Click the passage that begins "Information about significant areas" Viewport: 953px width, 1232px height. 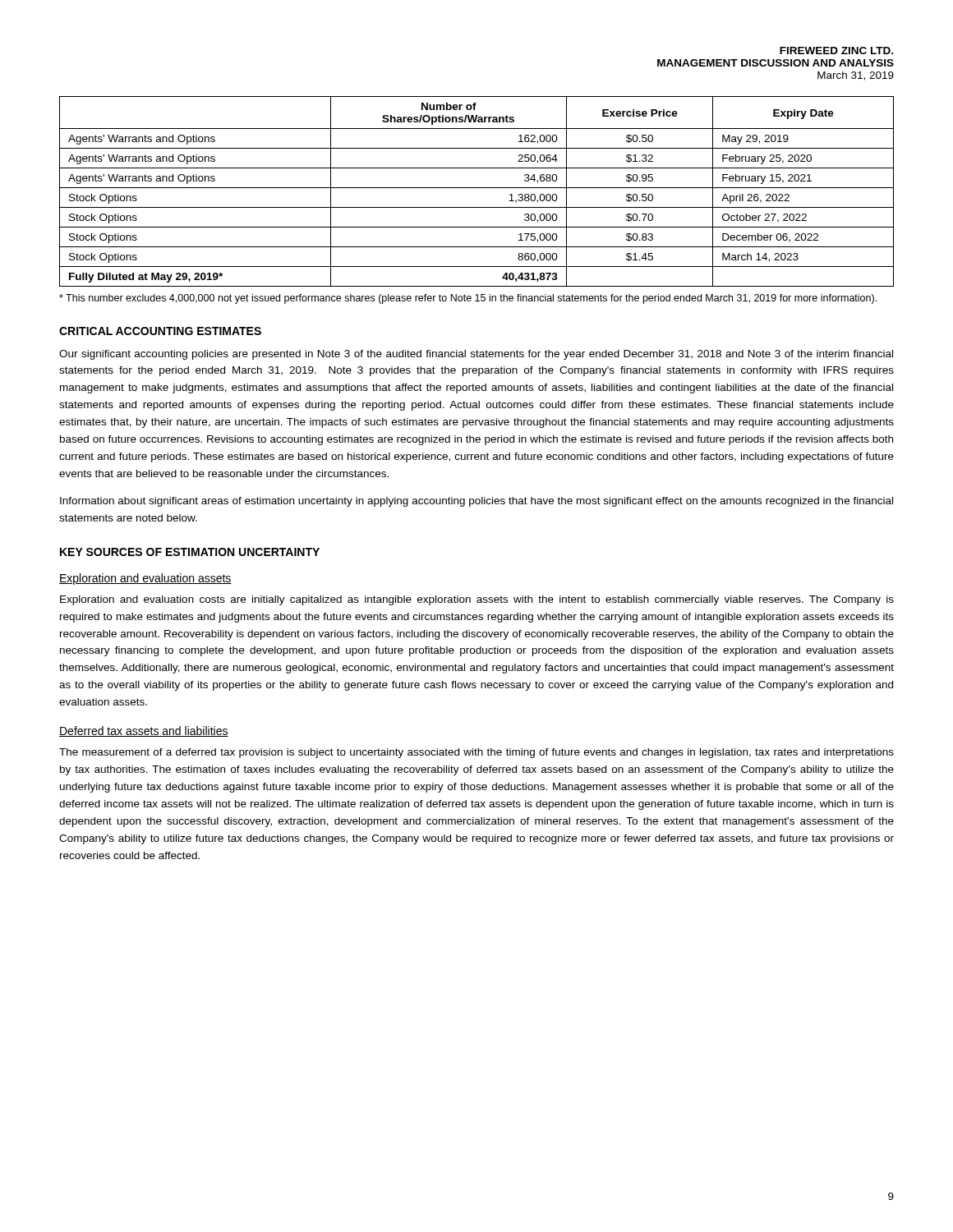point(476,509)
